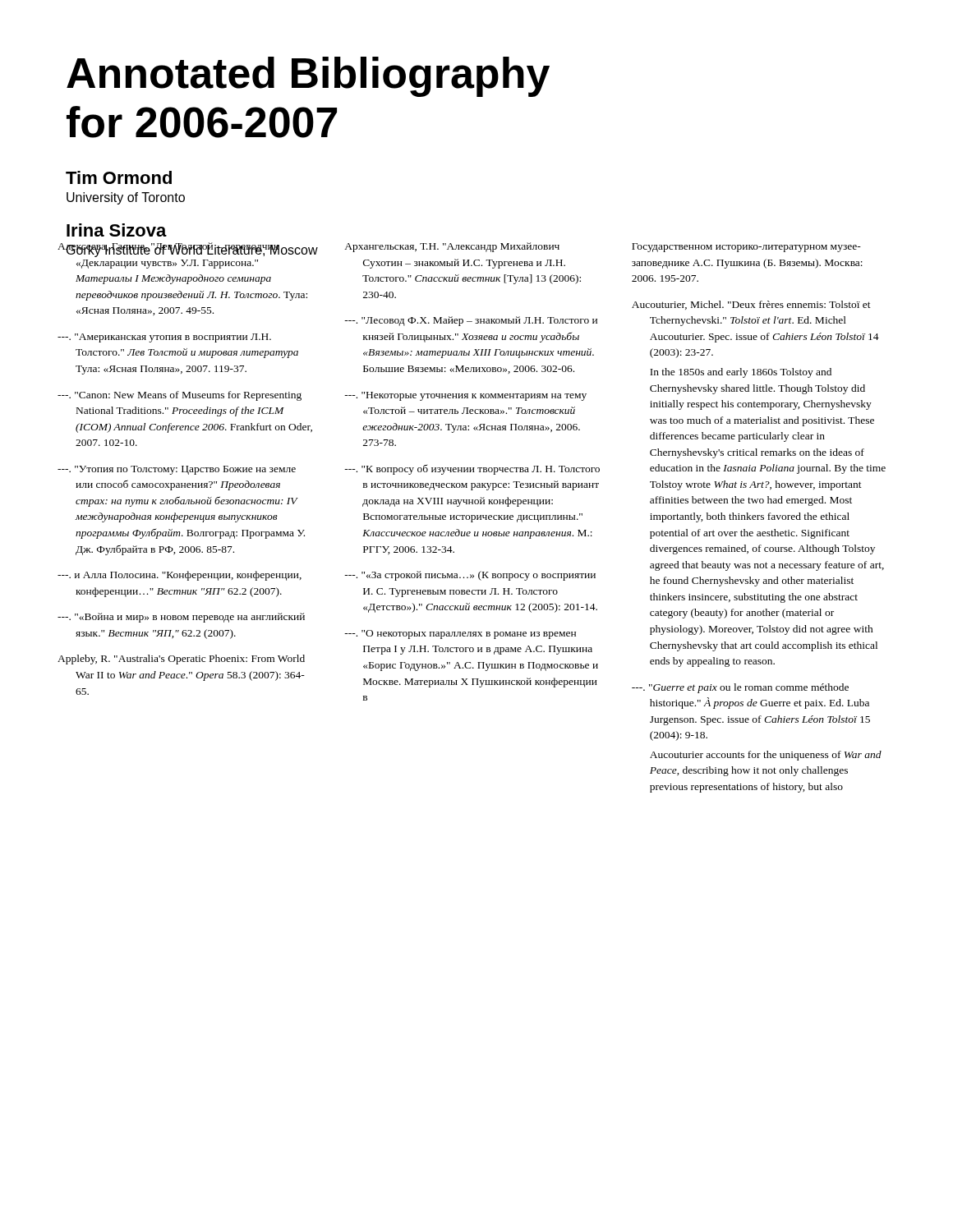
Task: Point to the block starting "Архангельская, Т.Н. "Александр Михайлович"
Action: click(463, 270)
